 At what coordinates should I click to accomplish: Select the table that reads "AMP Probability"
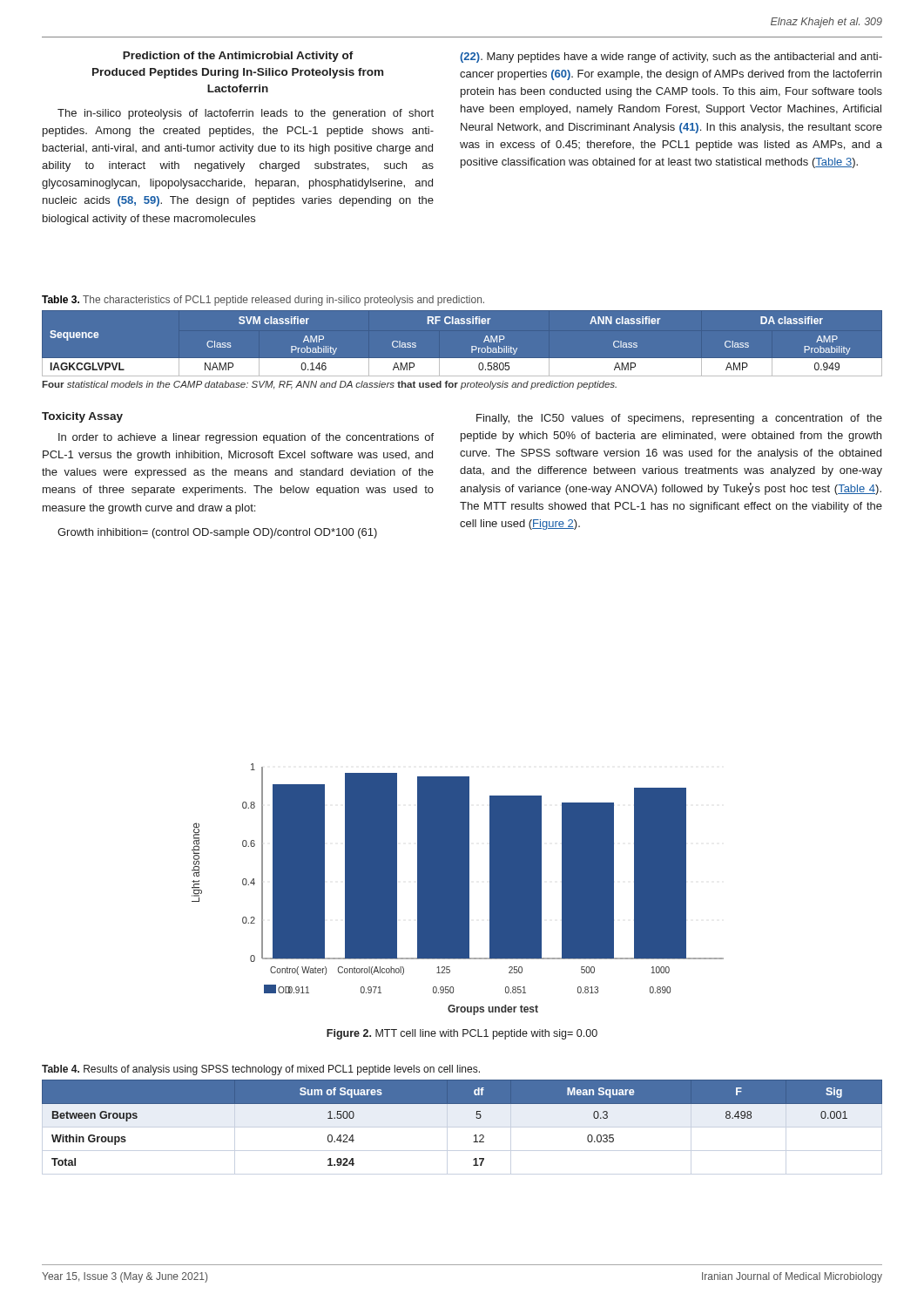(462, 350)
